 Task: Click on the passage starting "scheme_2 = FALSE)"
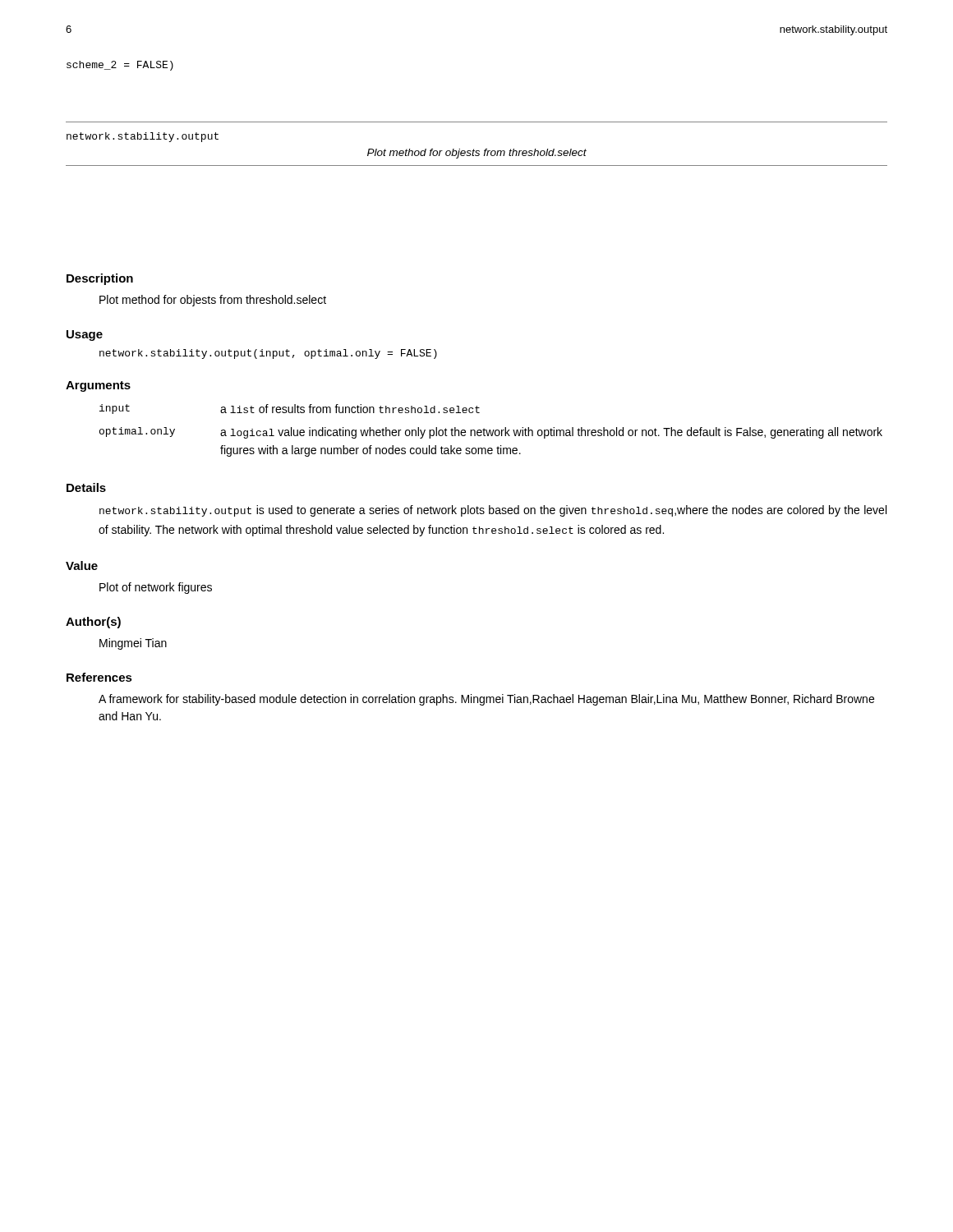(x=120, y=65)
